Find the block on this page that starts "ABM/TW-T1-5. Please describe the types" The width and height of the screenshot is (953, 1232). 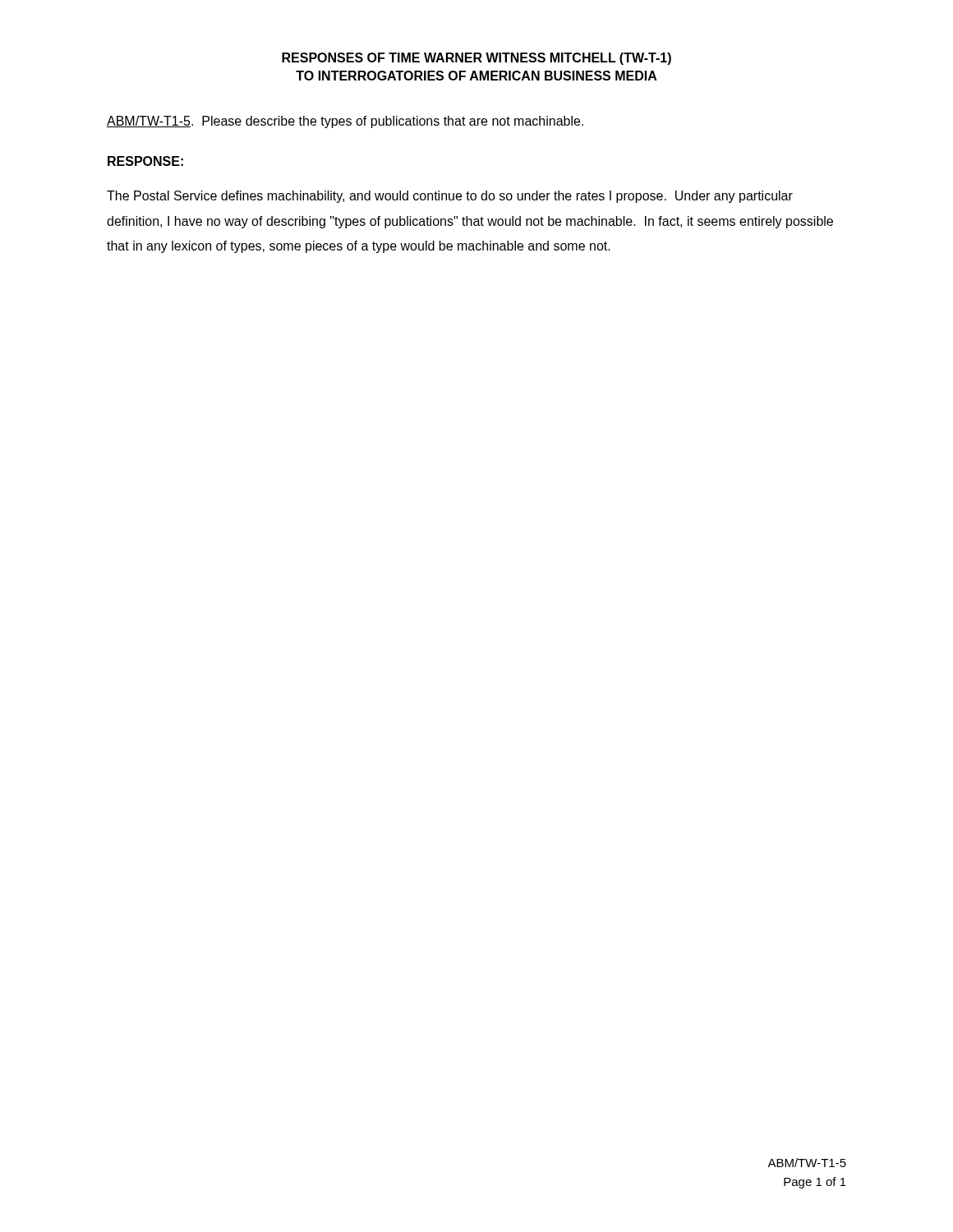click(x=346, y=121)
